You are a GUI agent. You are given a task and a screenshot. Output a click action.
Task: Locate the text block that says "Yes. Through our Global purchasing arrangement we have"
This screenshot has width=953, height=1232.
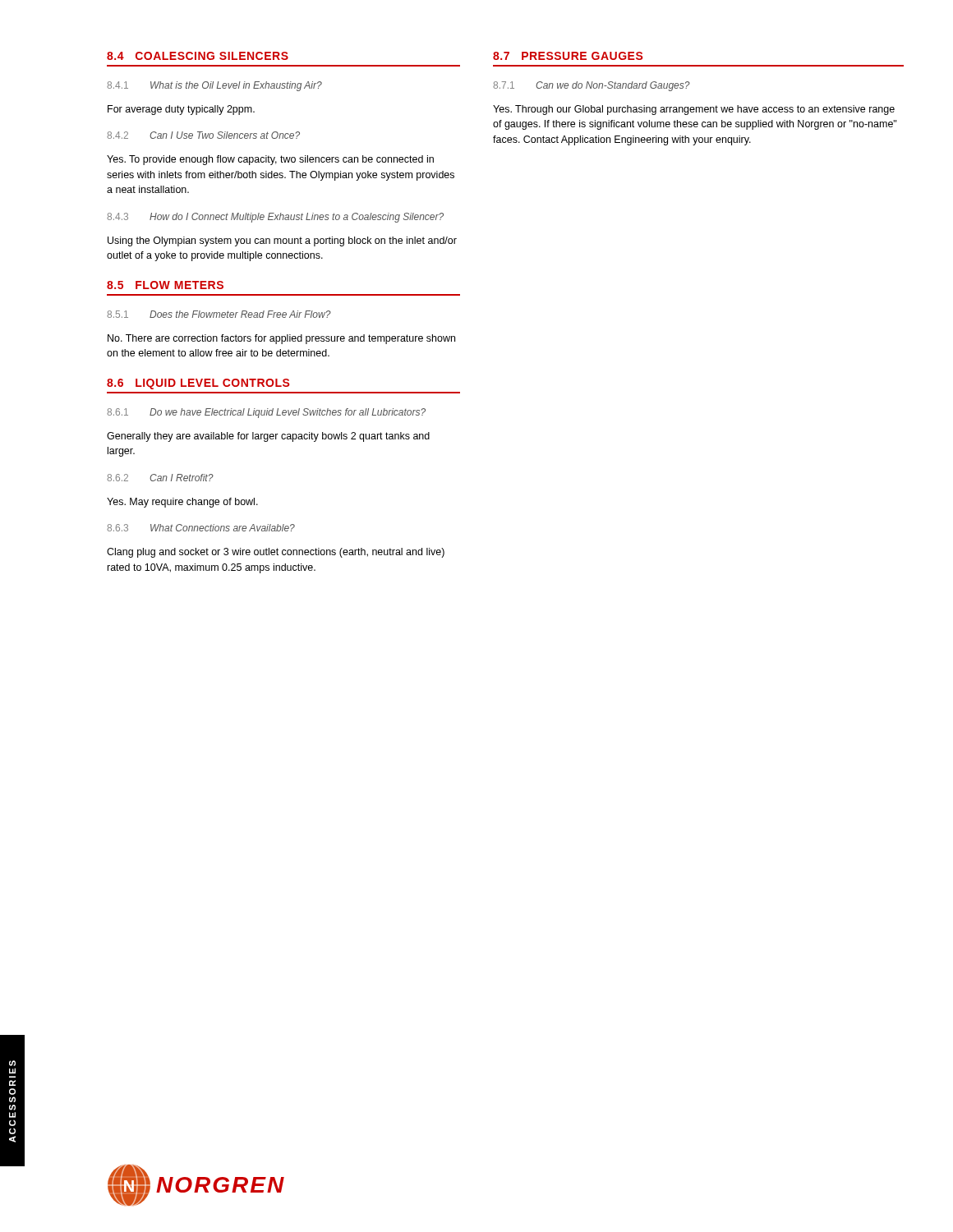pyautogui.click(x=698, y=124)
